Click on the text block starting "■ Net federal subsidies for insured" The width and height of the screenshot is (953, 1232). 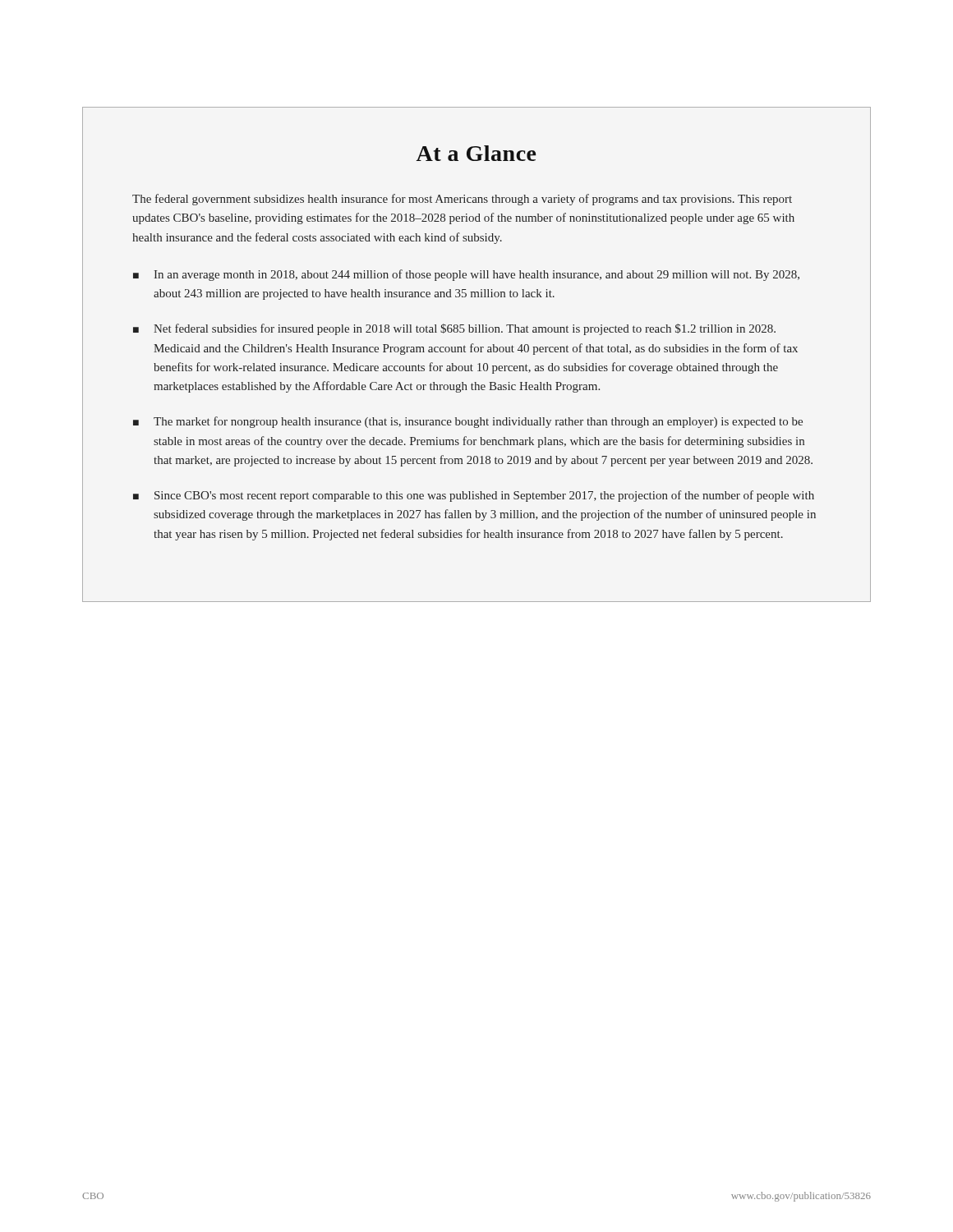(x=476, y=358)
